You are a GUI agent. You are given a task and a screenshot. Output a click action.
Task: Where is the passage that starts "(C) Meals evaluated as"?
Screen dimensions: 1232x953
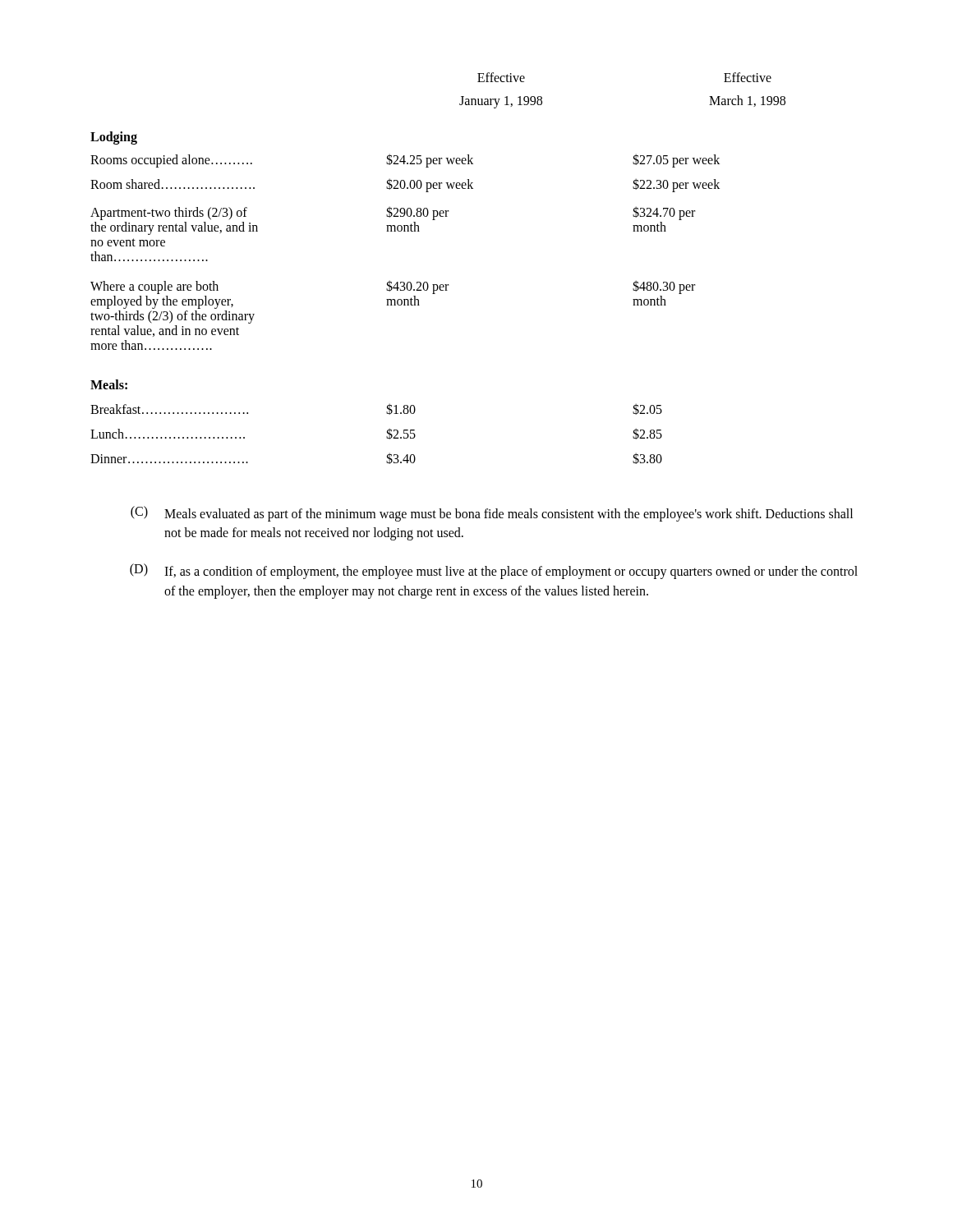(x=476, y=523)
